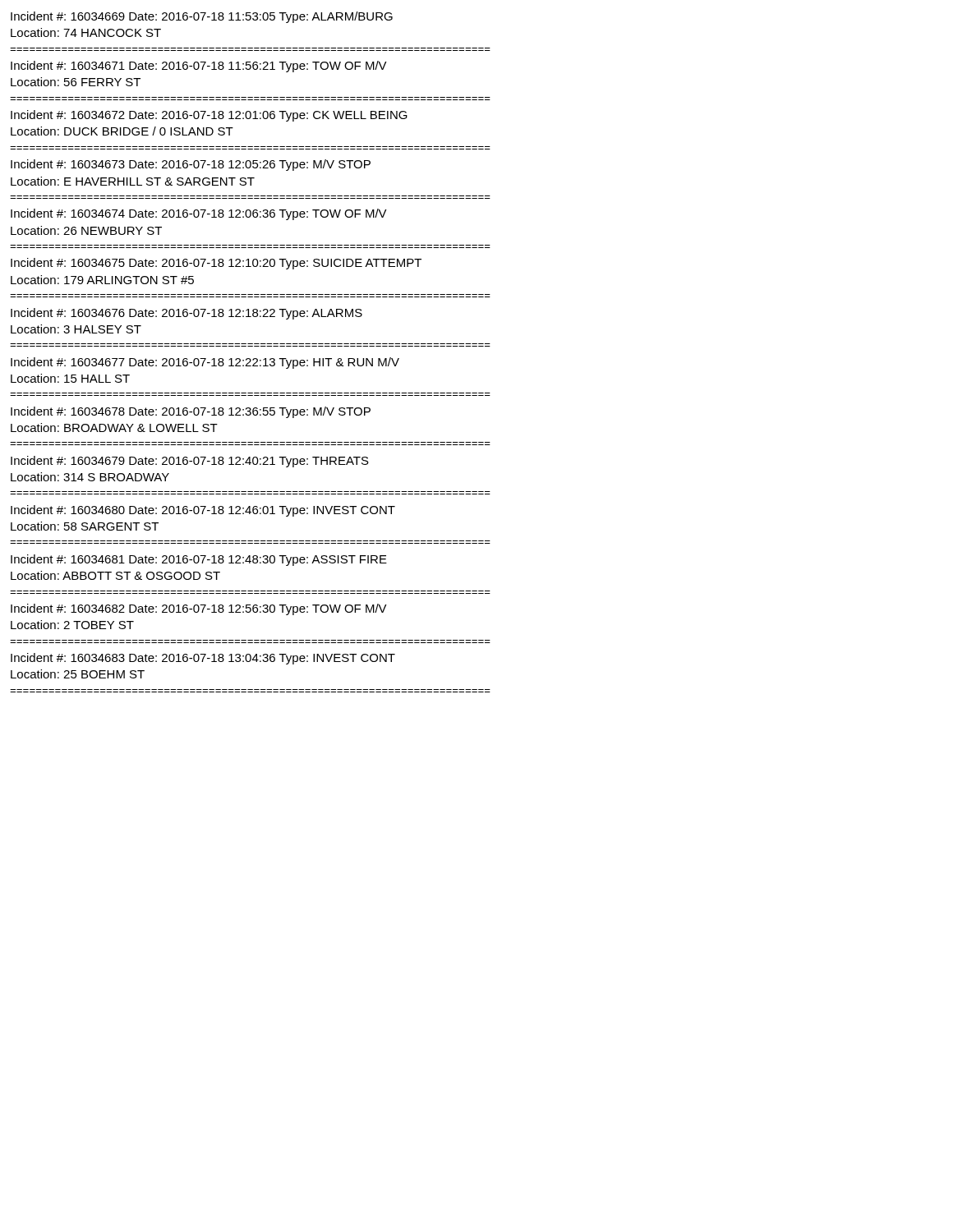Image resolution: width=953 pixels, height=1232 pixels.
Task: Click the passage that begins "Incident #: 16034683 Date: 2016-07-18 13:04:36 Type: INVEST"
Action: (203, 659)
